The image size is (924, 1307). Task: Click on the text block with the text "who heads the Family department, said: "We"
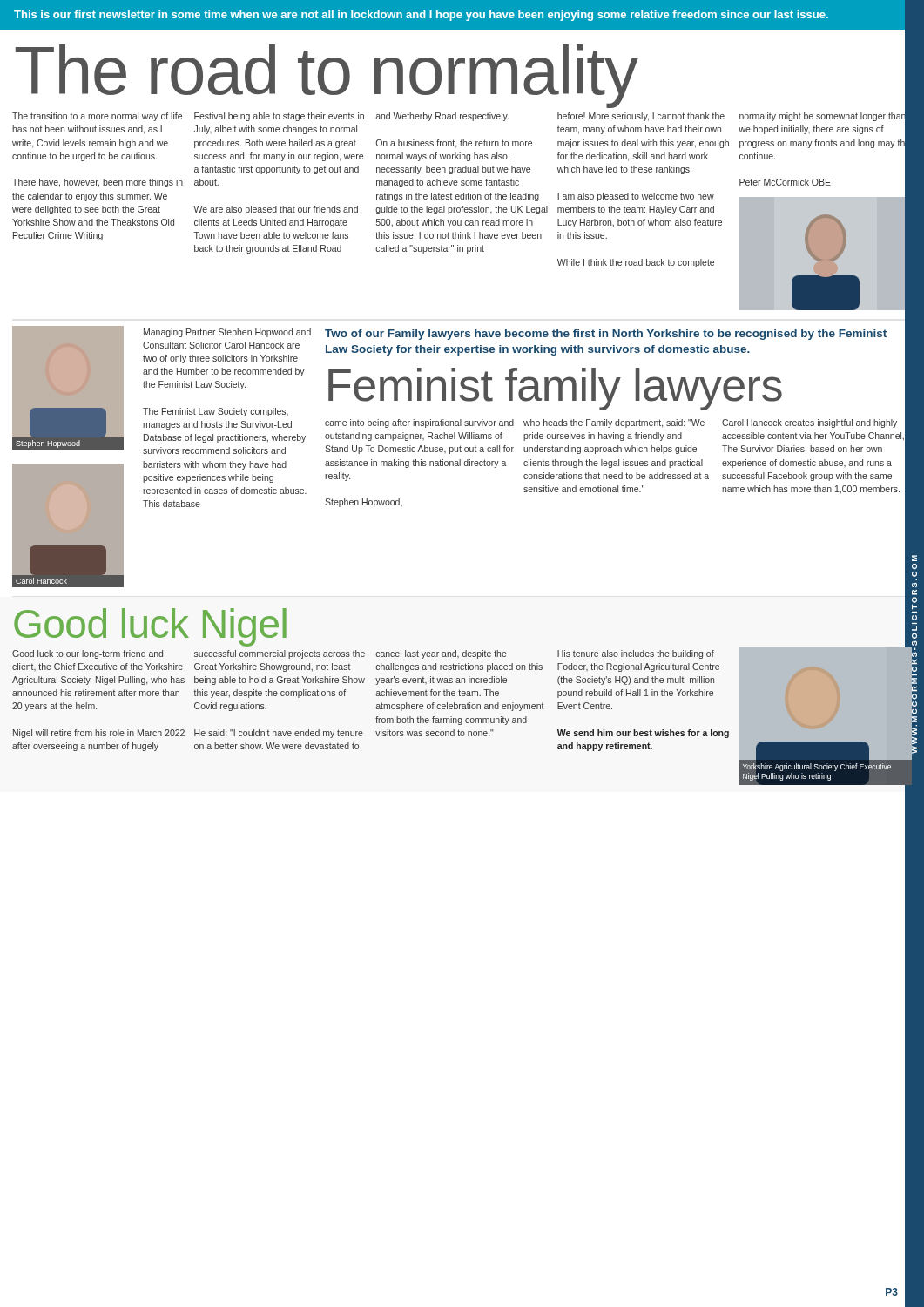[616, 456]
